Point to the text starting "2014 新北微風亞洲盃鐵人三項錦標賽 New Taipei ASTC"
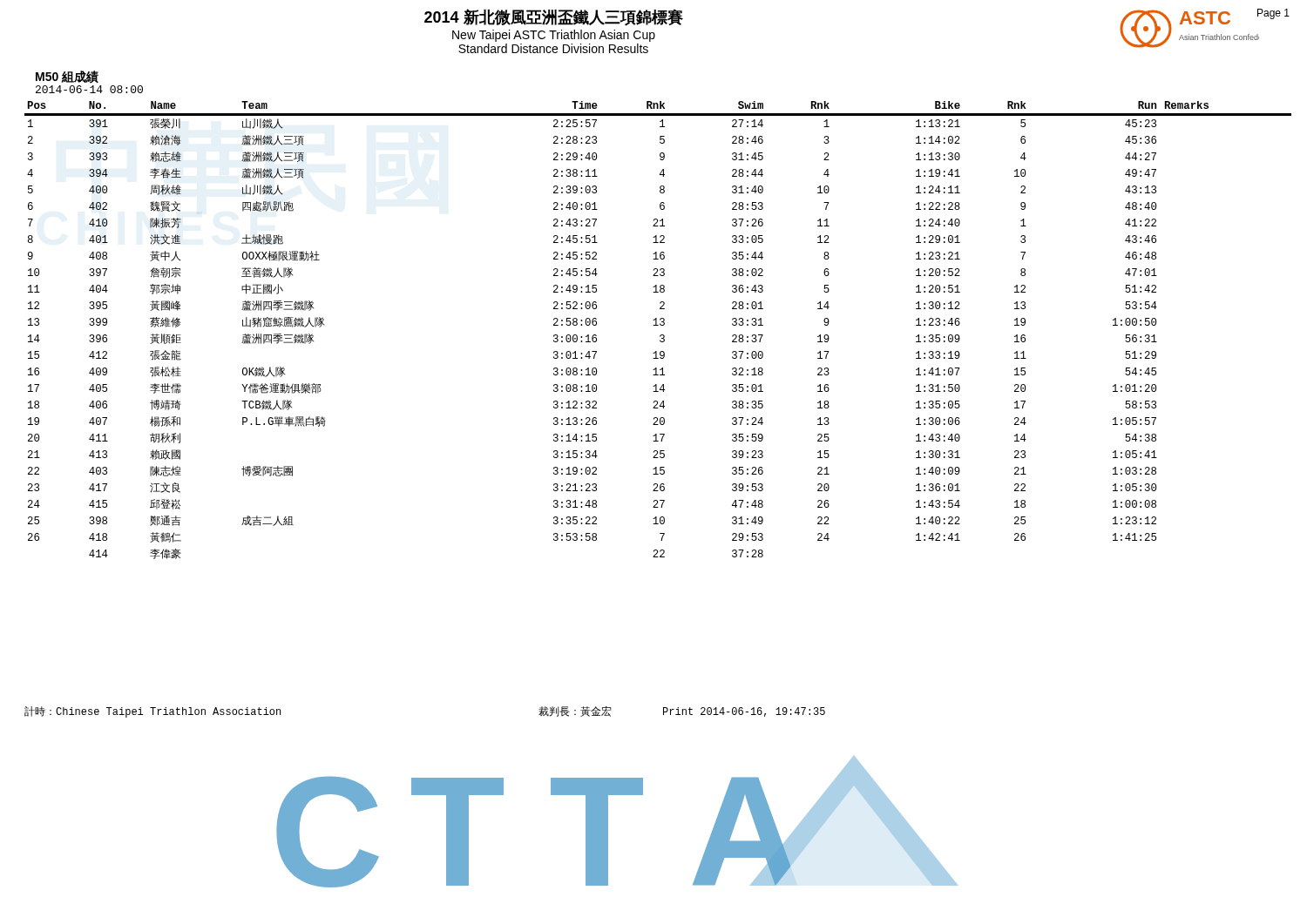This screenshot has height=924, width=1307. (x=553, y=31)
